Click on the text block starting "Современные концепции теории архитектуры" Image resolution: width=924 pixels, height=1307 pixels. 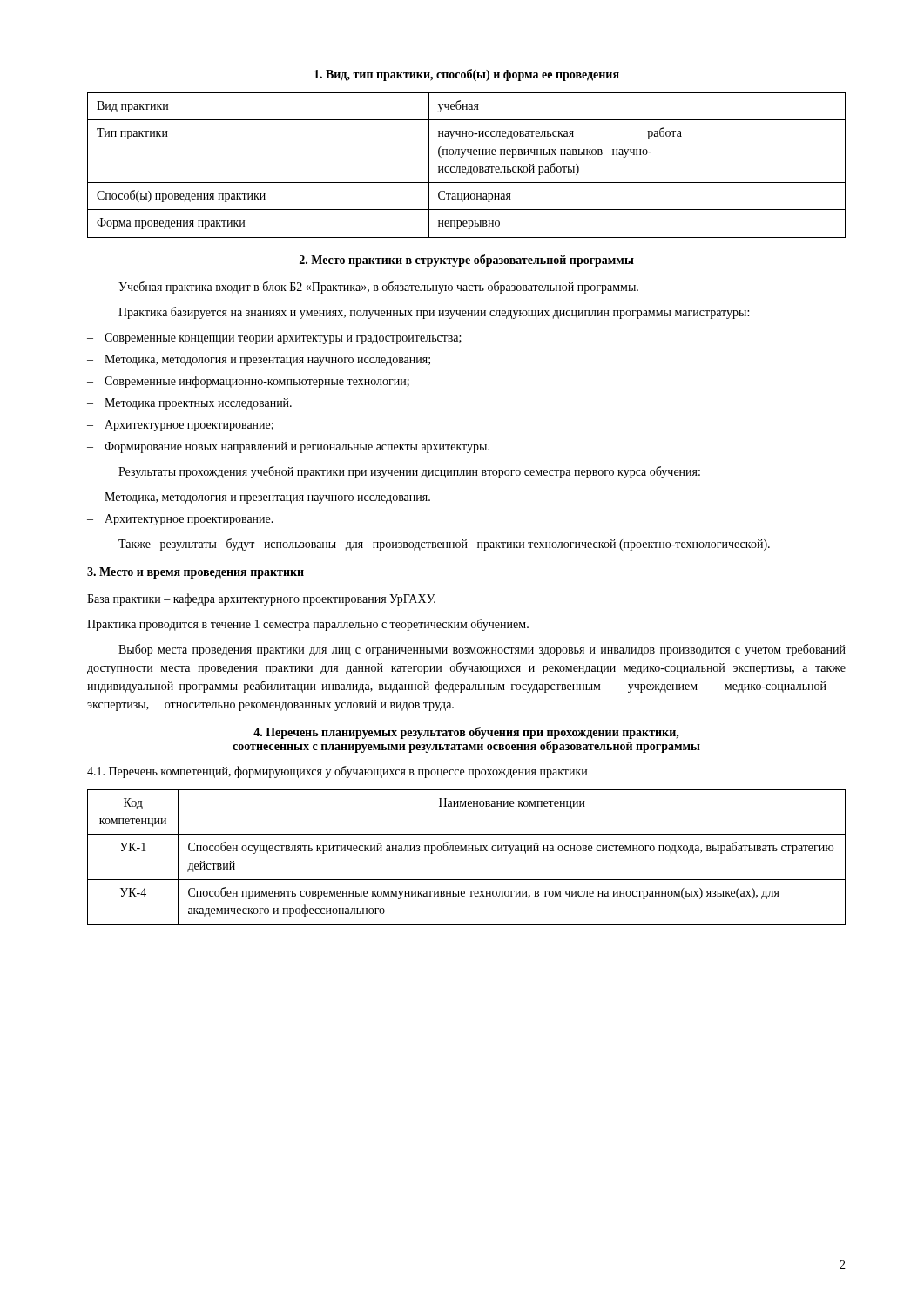[283, 337]
